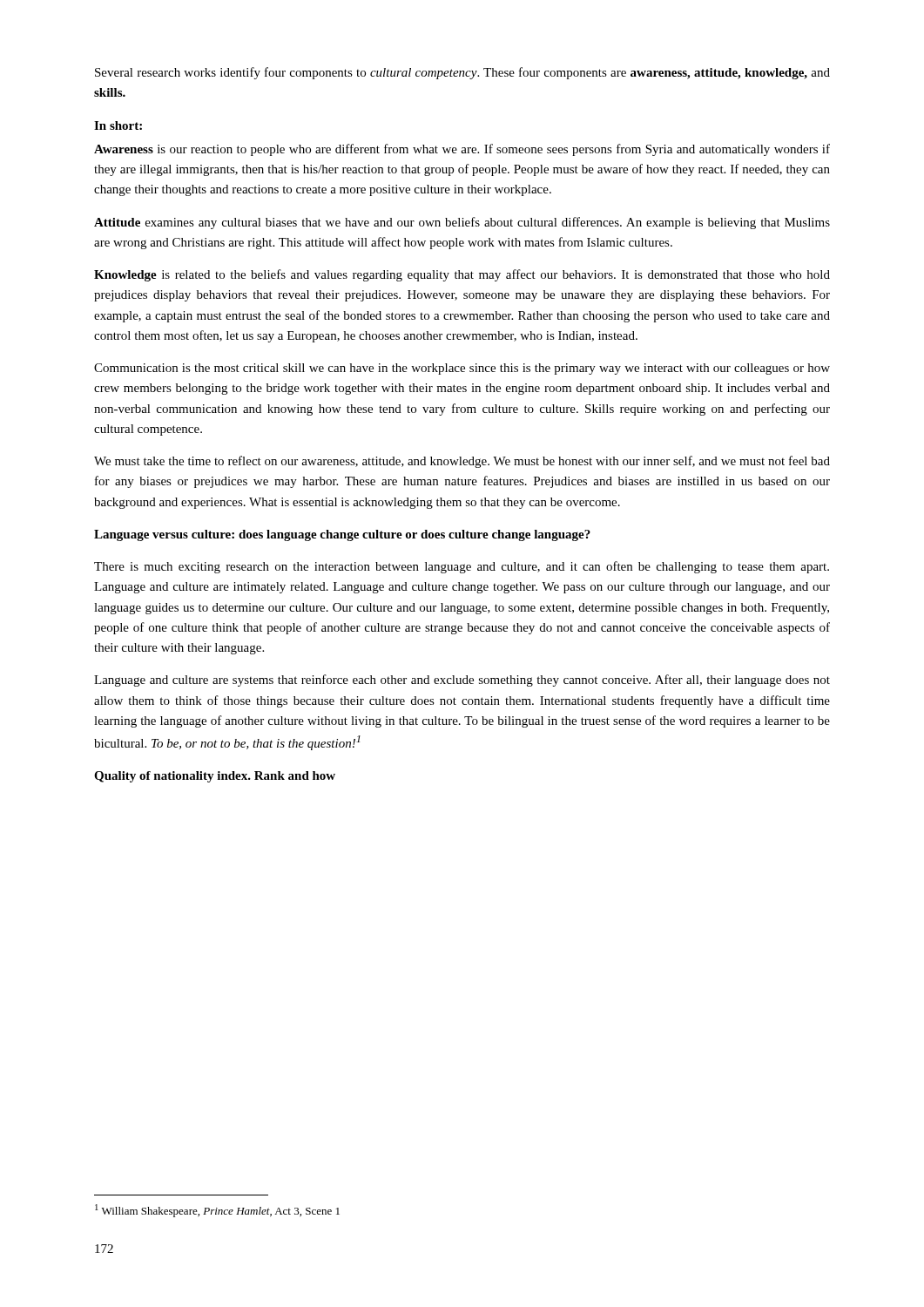The height and width of the screenshot is (1307, 924).
Task: Point to the block beginning "1 William Shakespeare, Prince"
Action: tap(217, 1209)
